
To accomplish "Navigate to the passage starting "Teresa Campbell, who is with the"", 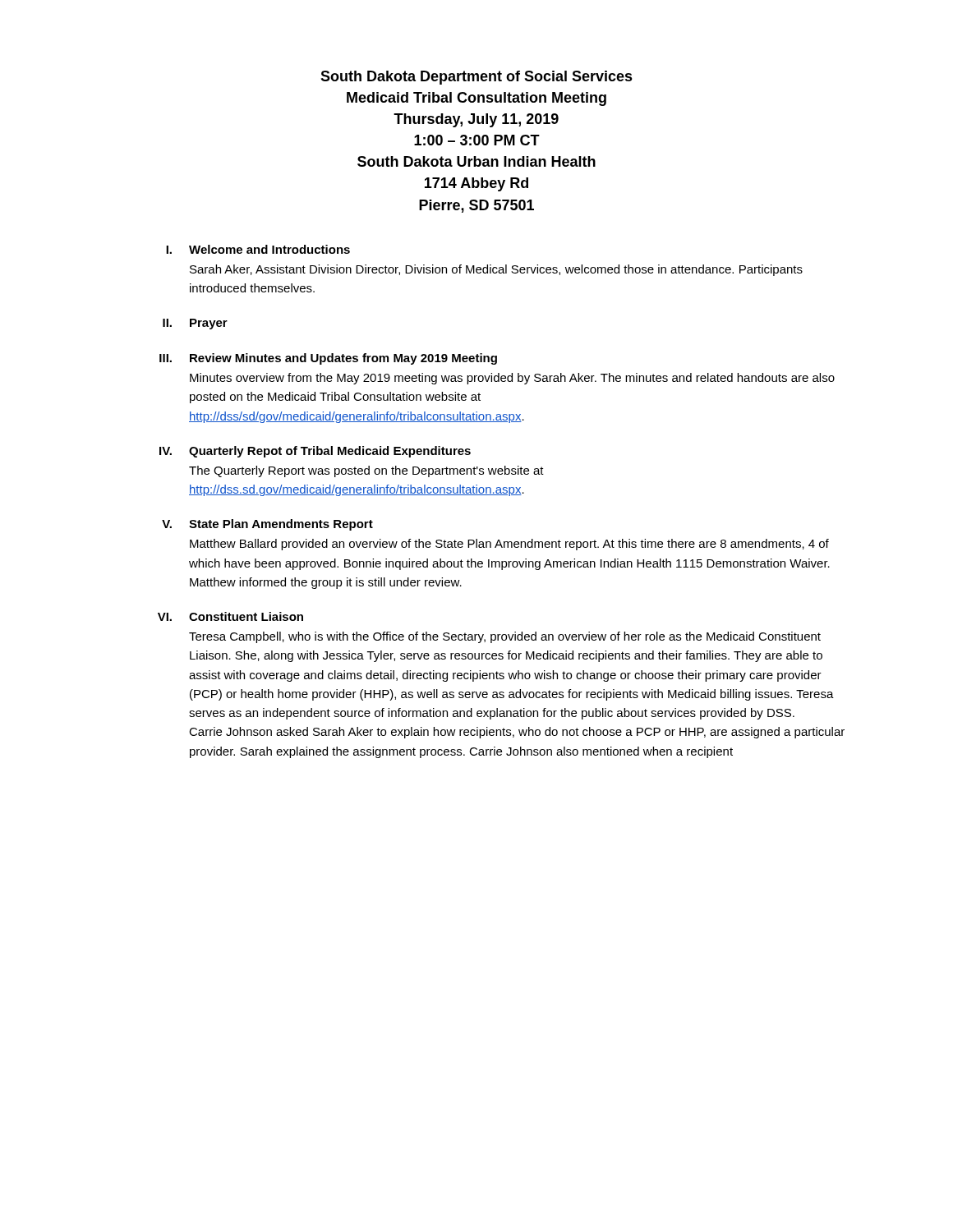I will pos(517,694).
